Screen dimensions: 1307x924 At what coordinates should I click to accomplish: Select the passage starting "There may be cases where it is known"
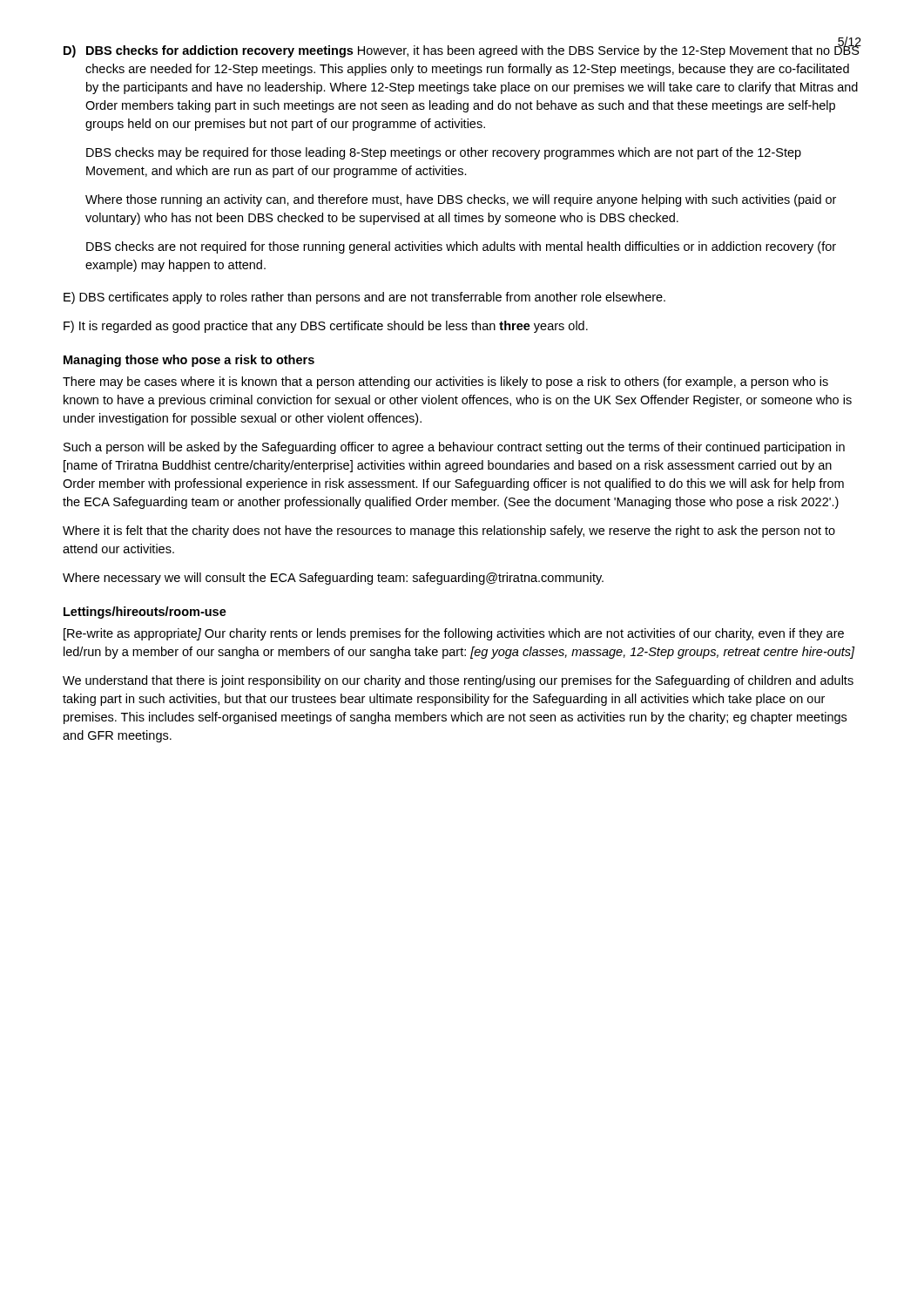(457, 400)
